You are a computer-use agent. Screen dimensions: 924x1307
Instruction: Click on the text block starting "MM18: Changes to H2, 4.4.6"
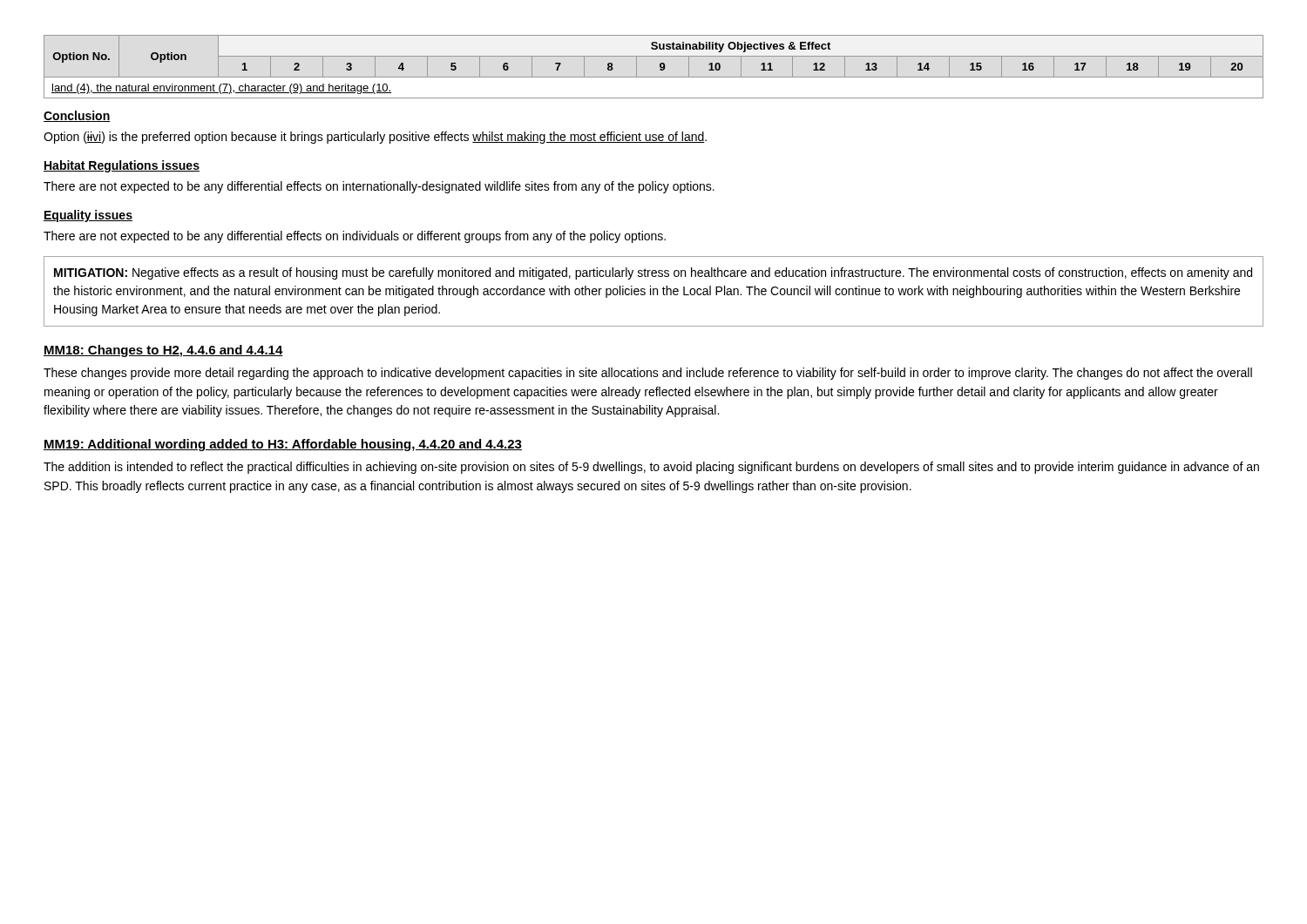tap(163, 351)
